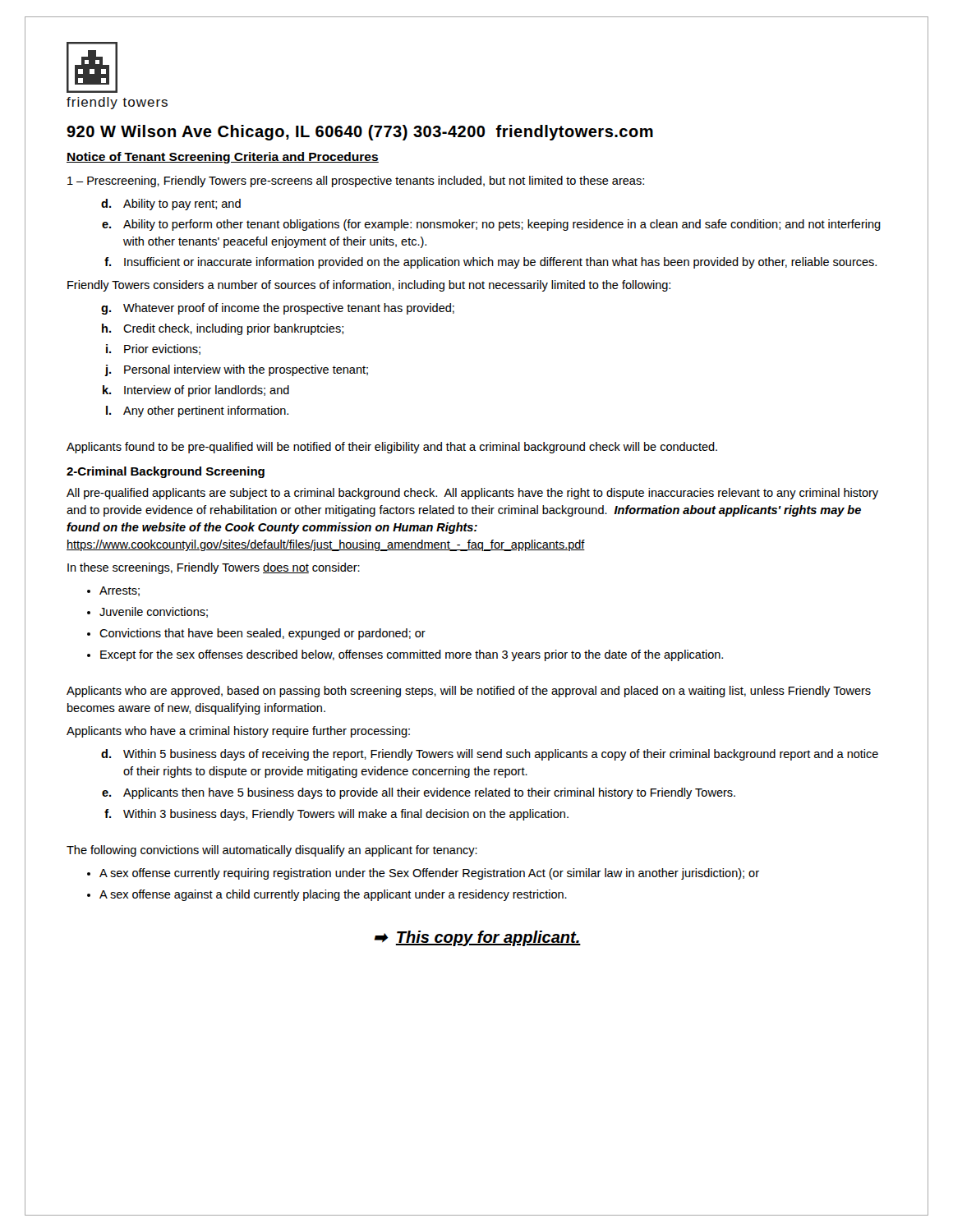Click on the list item that says "j. Personal interview with the prospective tenant;"
The image size is (953, 1232).
pyautogui.click(x=218, y=370)
